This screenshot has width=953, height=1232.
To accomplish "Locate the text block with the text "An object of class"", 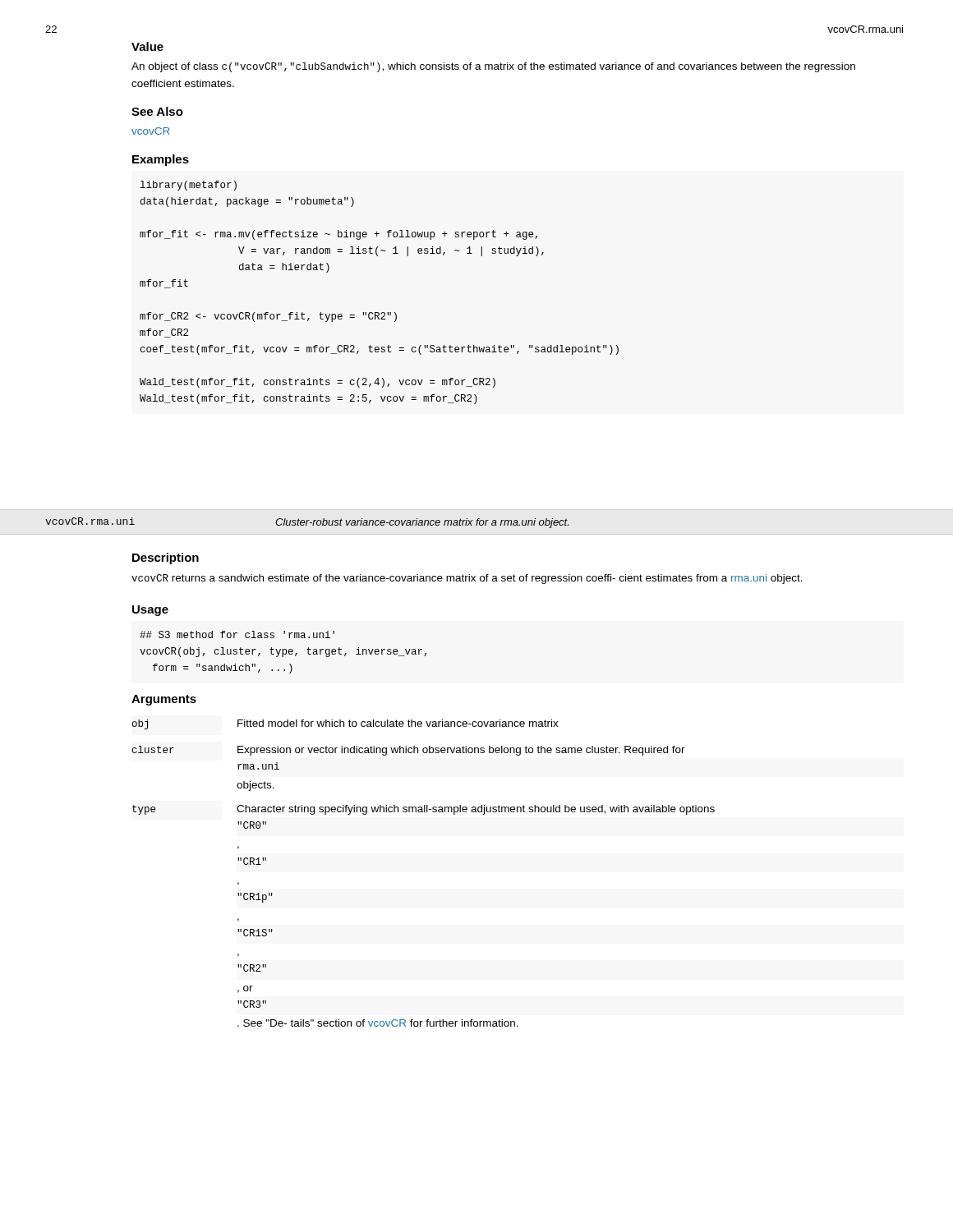I will pyautogui.click(x=494, y=75).
